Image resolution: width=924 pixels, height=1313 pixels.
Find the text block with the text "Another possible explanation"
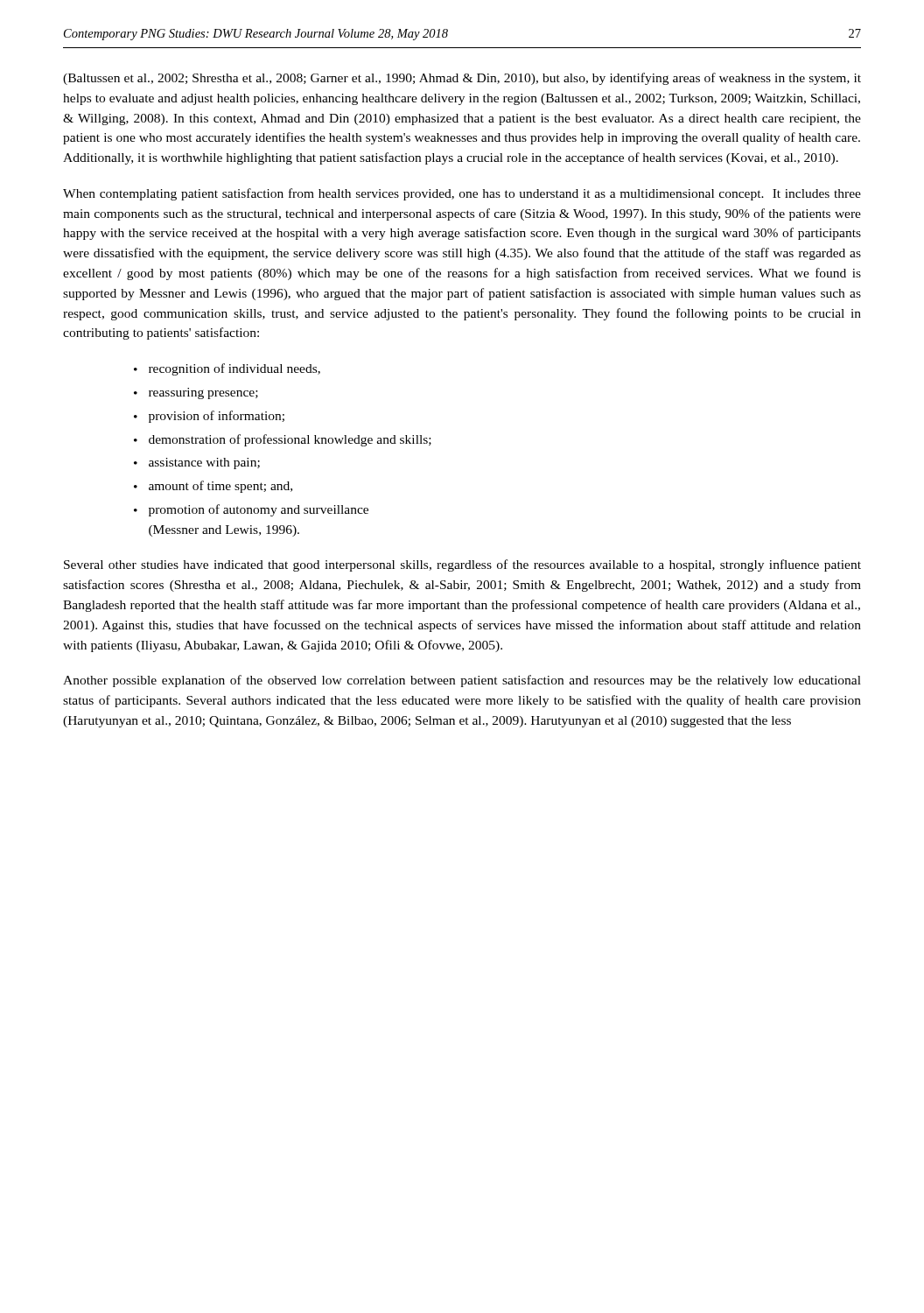462,700
